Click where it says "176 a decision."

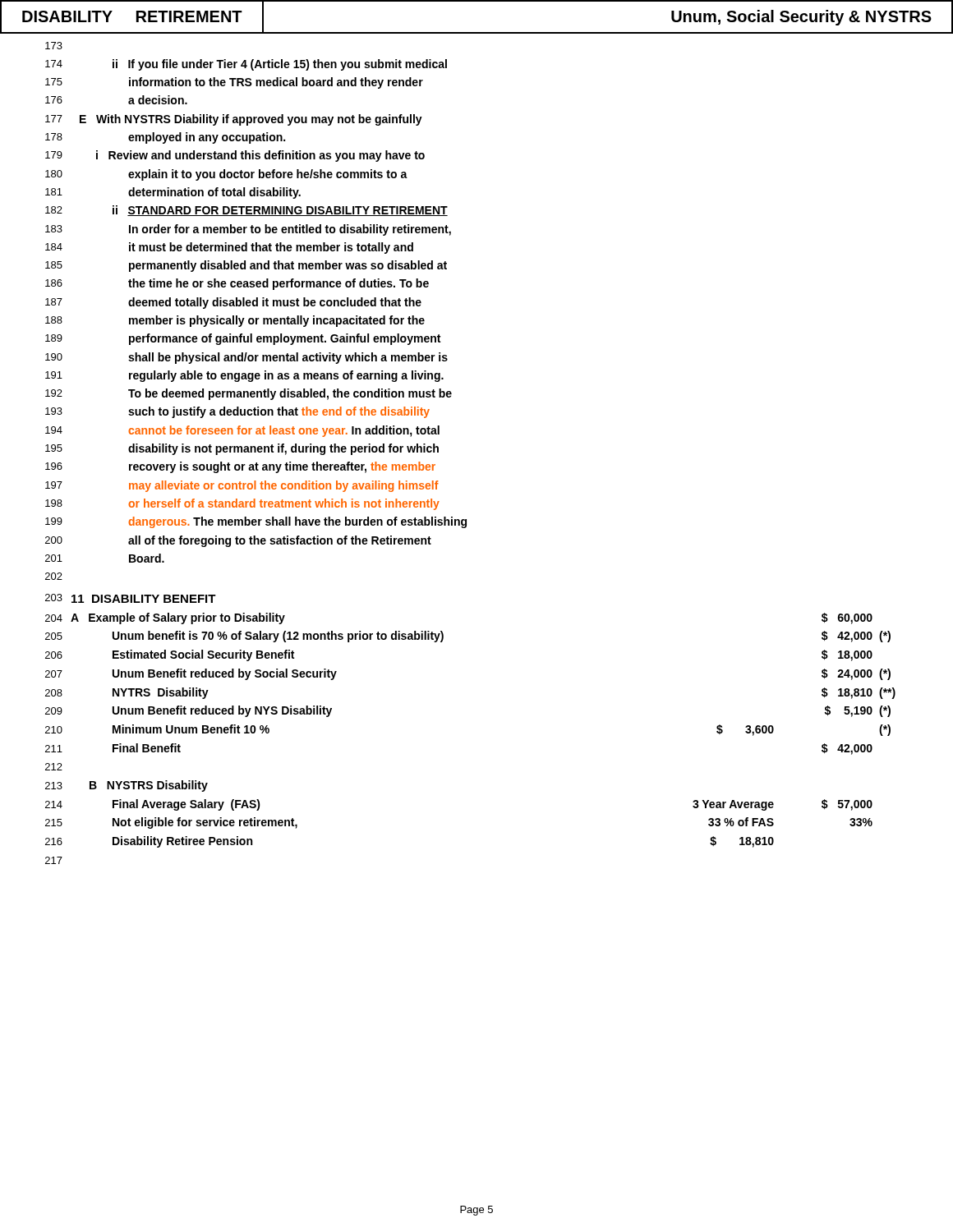54,100
